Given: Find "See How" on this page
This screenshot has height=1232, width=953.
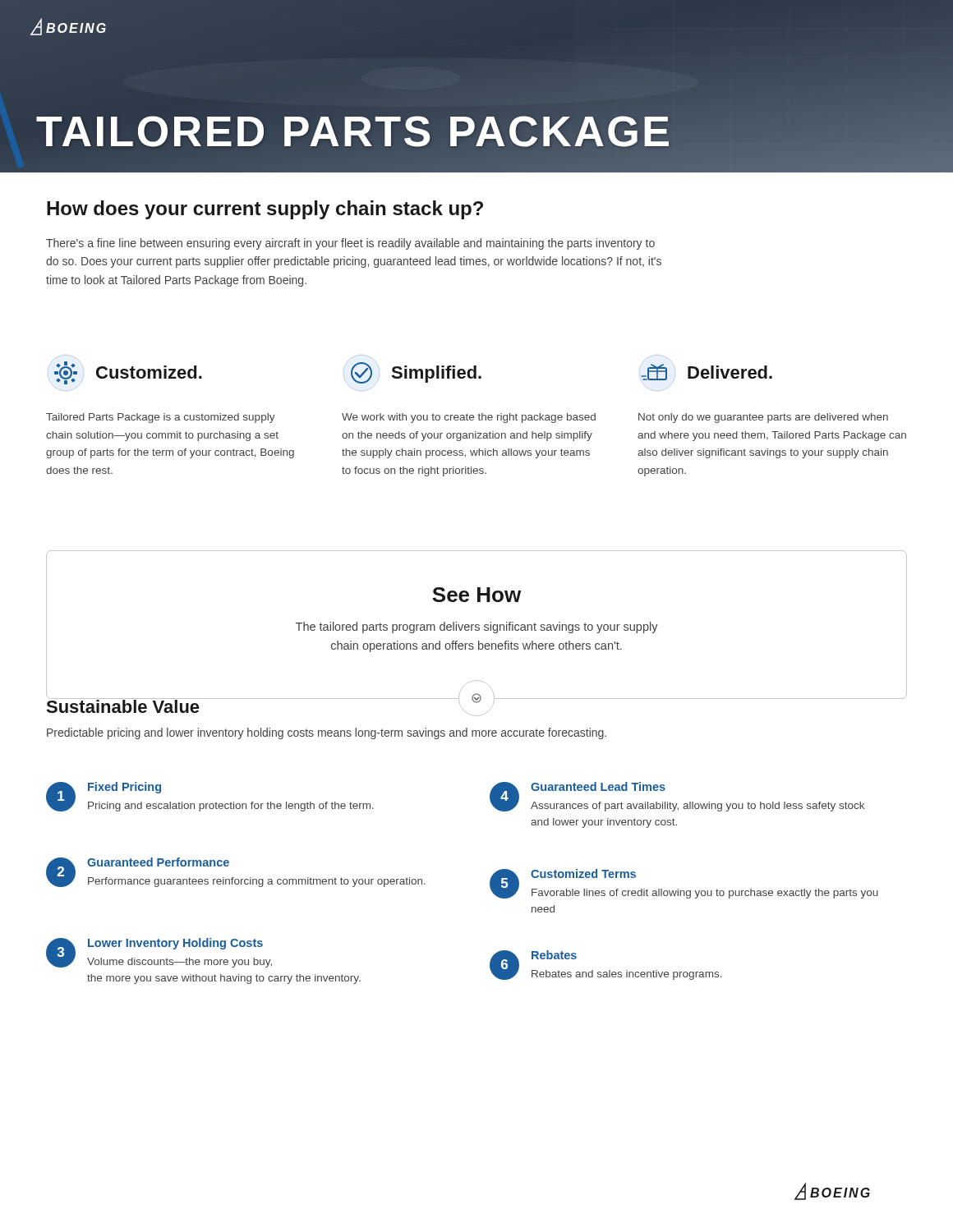Looking at the screenshot, I should (476, 595).
